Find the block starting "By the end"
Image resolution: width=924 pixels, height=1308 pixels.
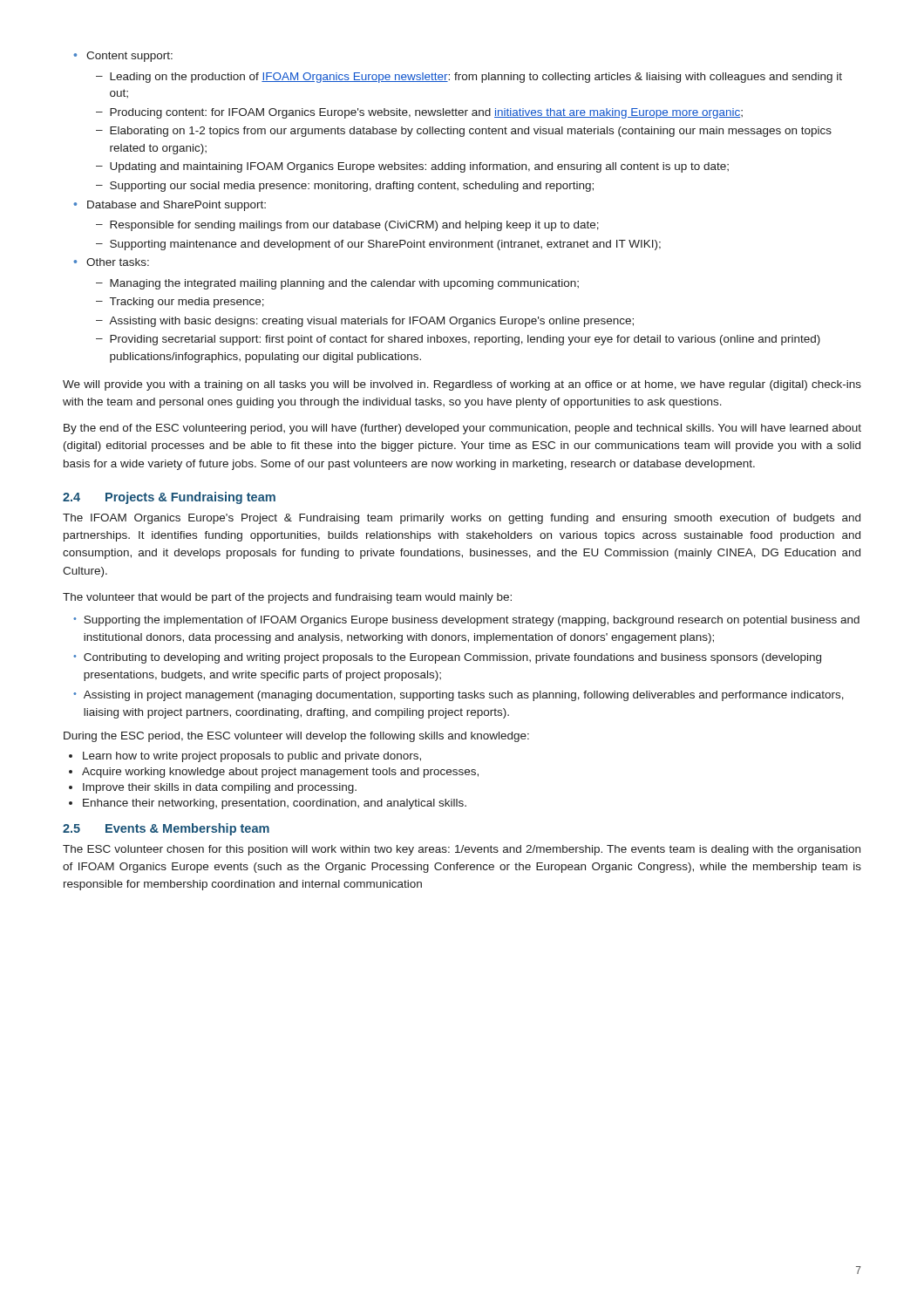coord(462,445)
